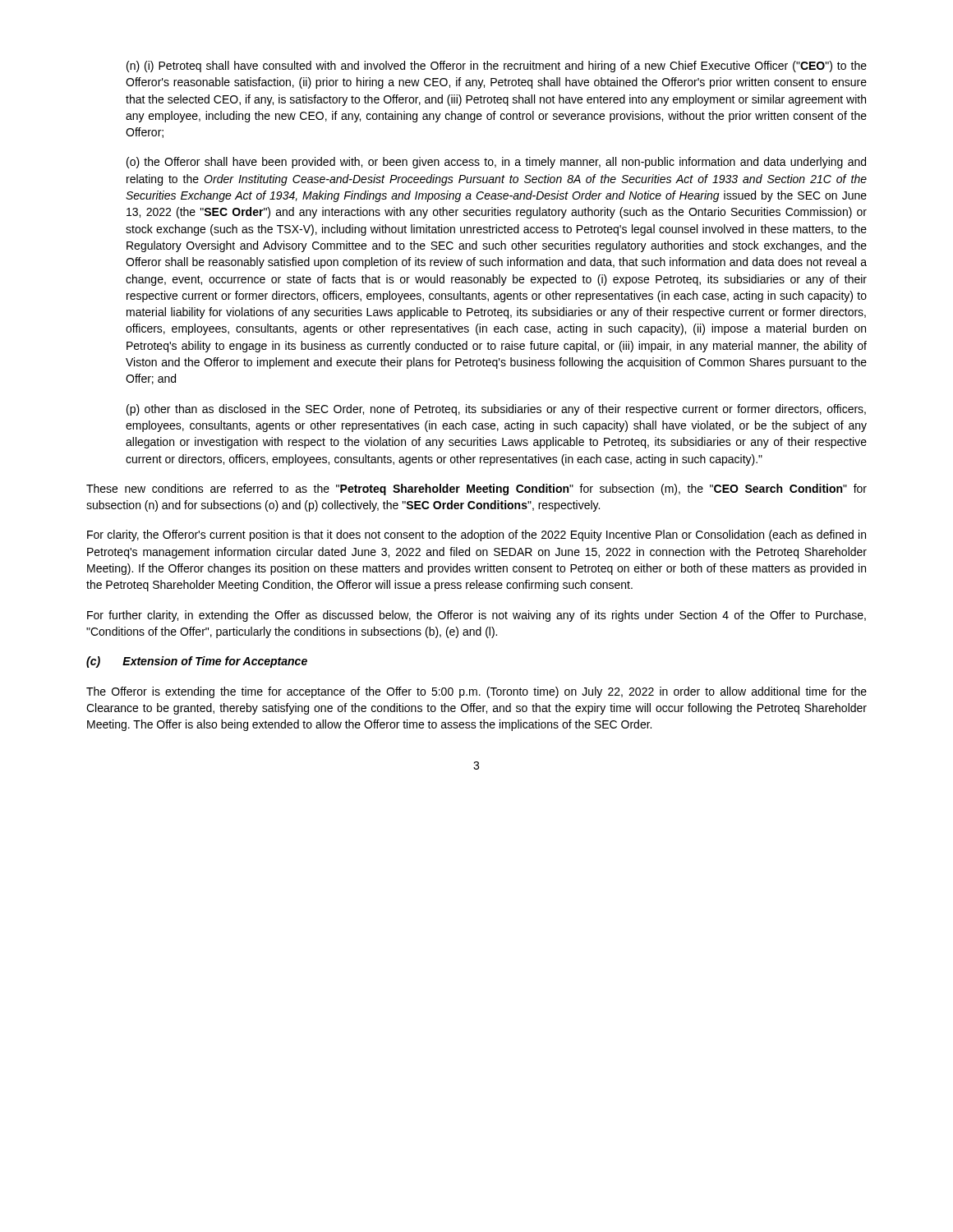The height and width of the screenshot is (1232, 953).
Task: Point to the block starting "For further clarity,"
Action: (476, 623)
